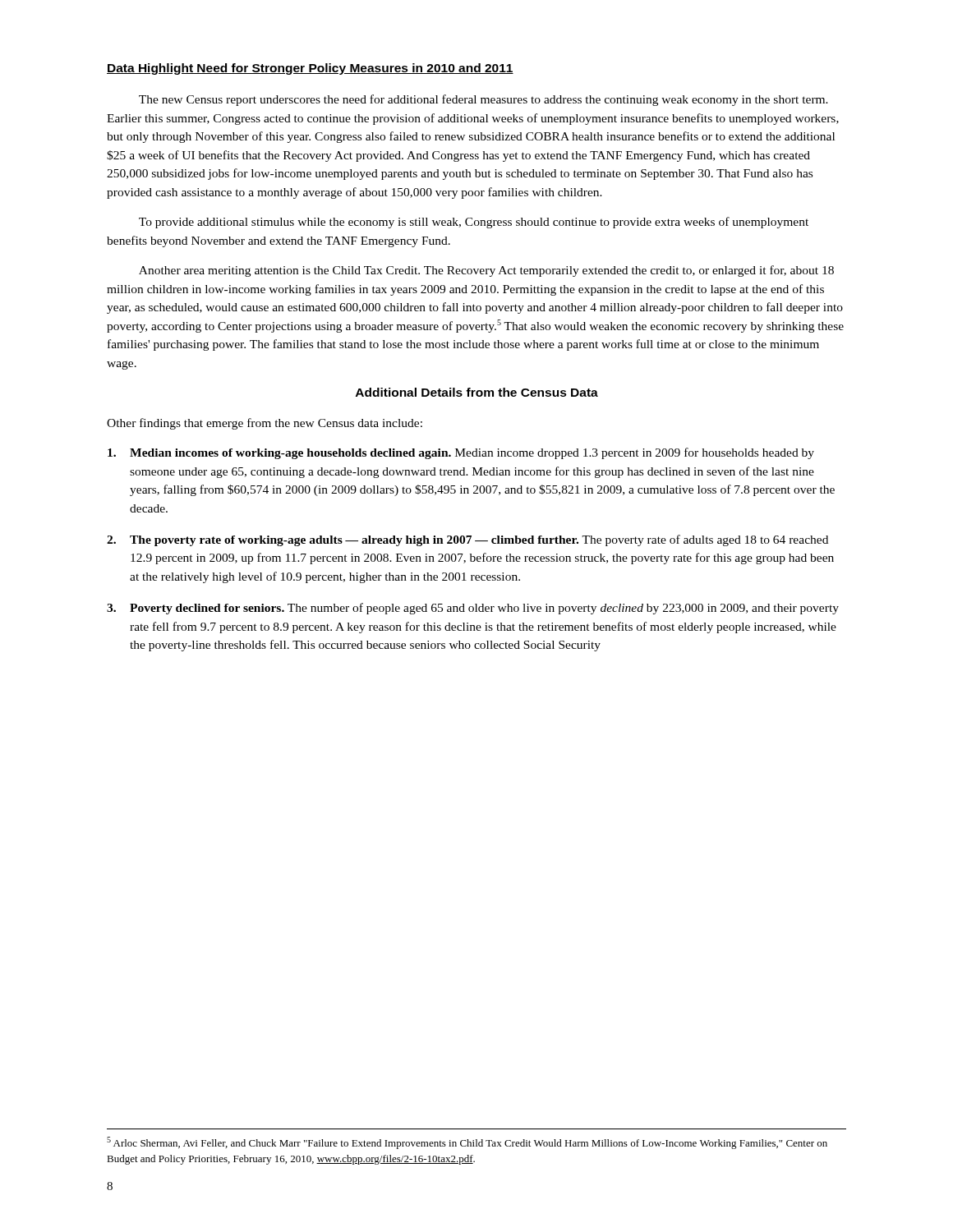Locate the text block that reads "Another area meriting attention is the Child Tax"

tap(476, 317)
